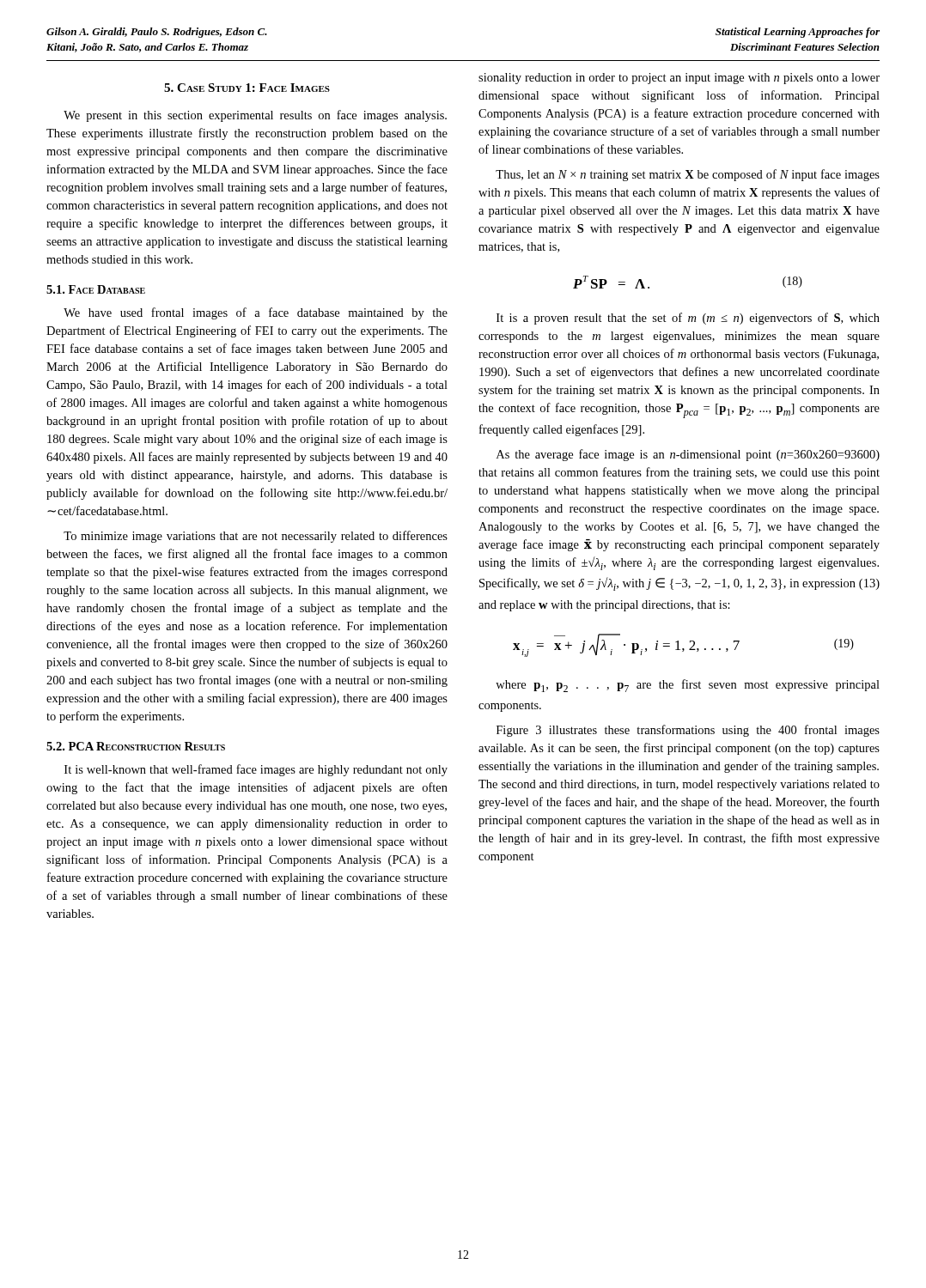Screen dimensions: 1288x926
Task: Select the text starting "It is a proven result that the"
Action: 679,461
